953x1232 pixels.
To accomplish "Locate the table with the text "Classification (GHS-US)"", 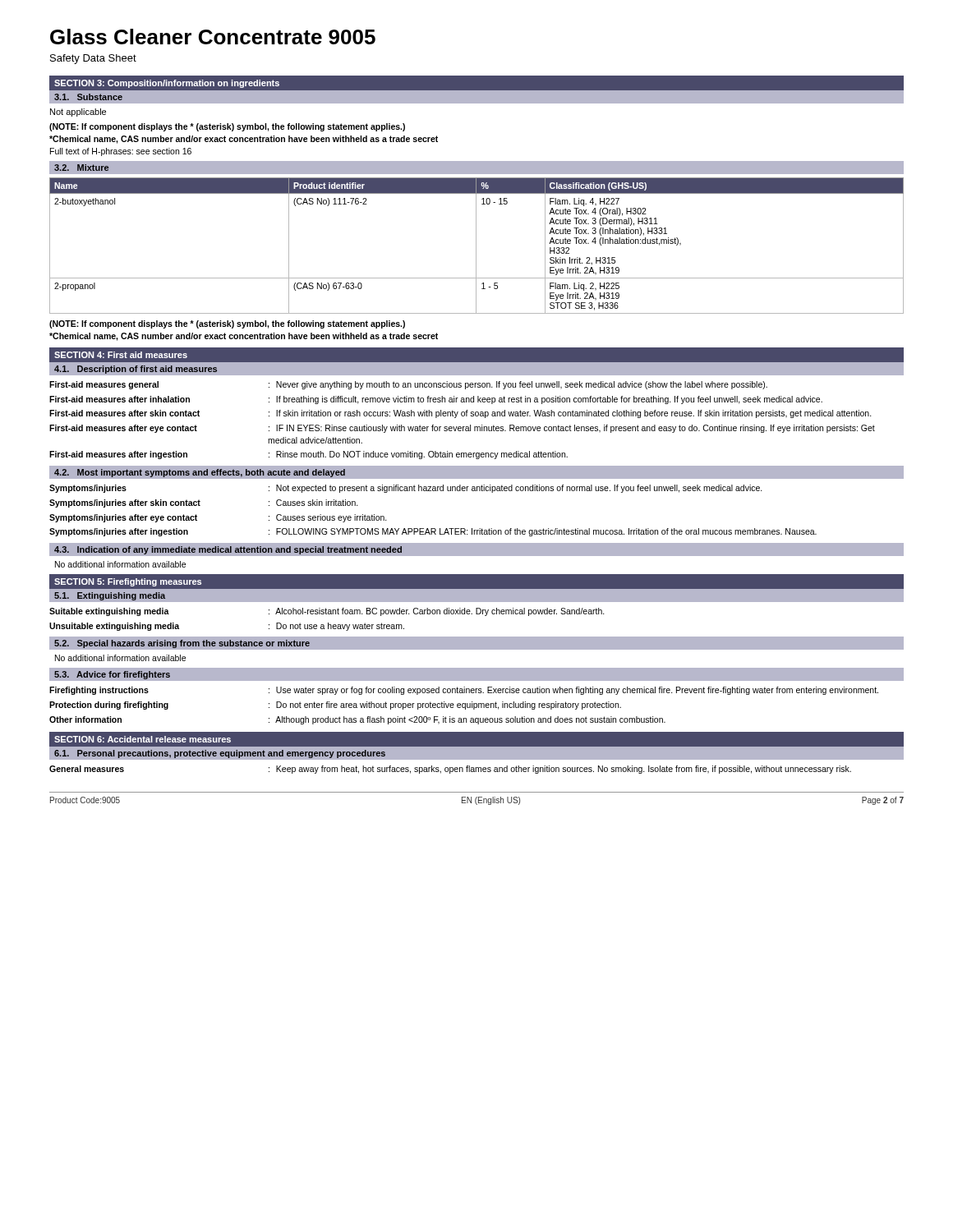I will tap(476, 246).
